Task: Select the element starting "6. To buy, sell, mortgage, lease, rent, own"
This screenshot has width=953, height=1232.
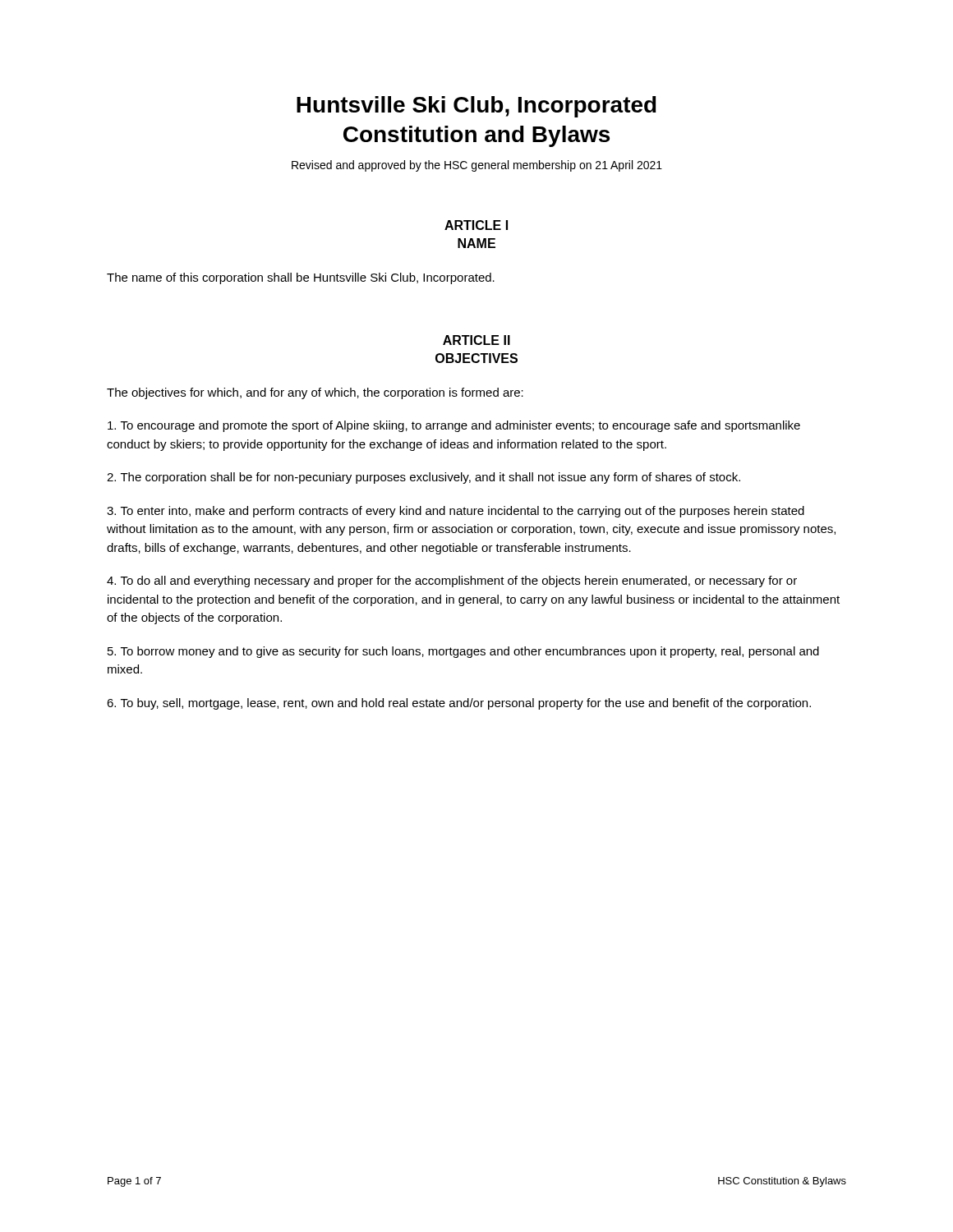Action: (459, 703)
